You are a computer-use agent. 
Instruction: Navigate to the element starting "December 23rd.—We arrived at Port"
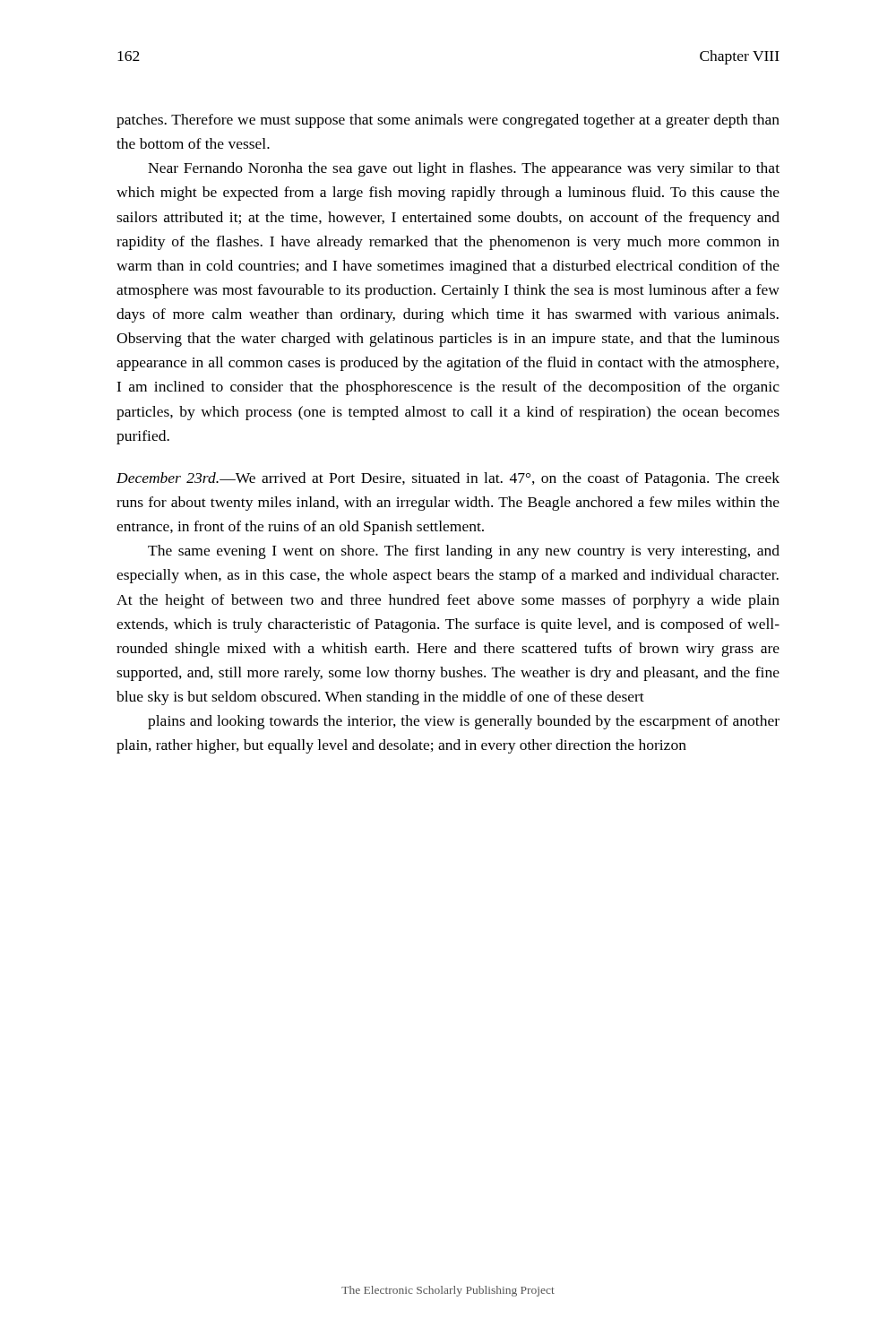pos(448,612)
